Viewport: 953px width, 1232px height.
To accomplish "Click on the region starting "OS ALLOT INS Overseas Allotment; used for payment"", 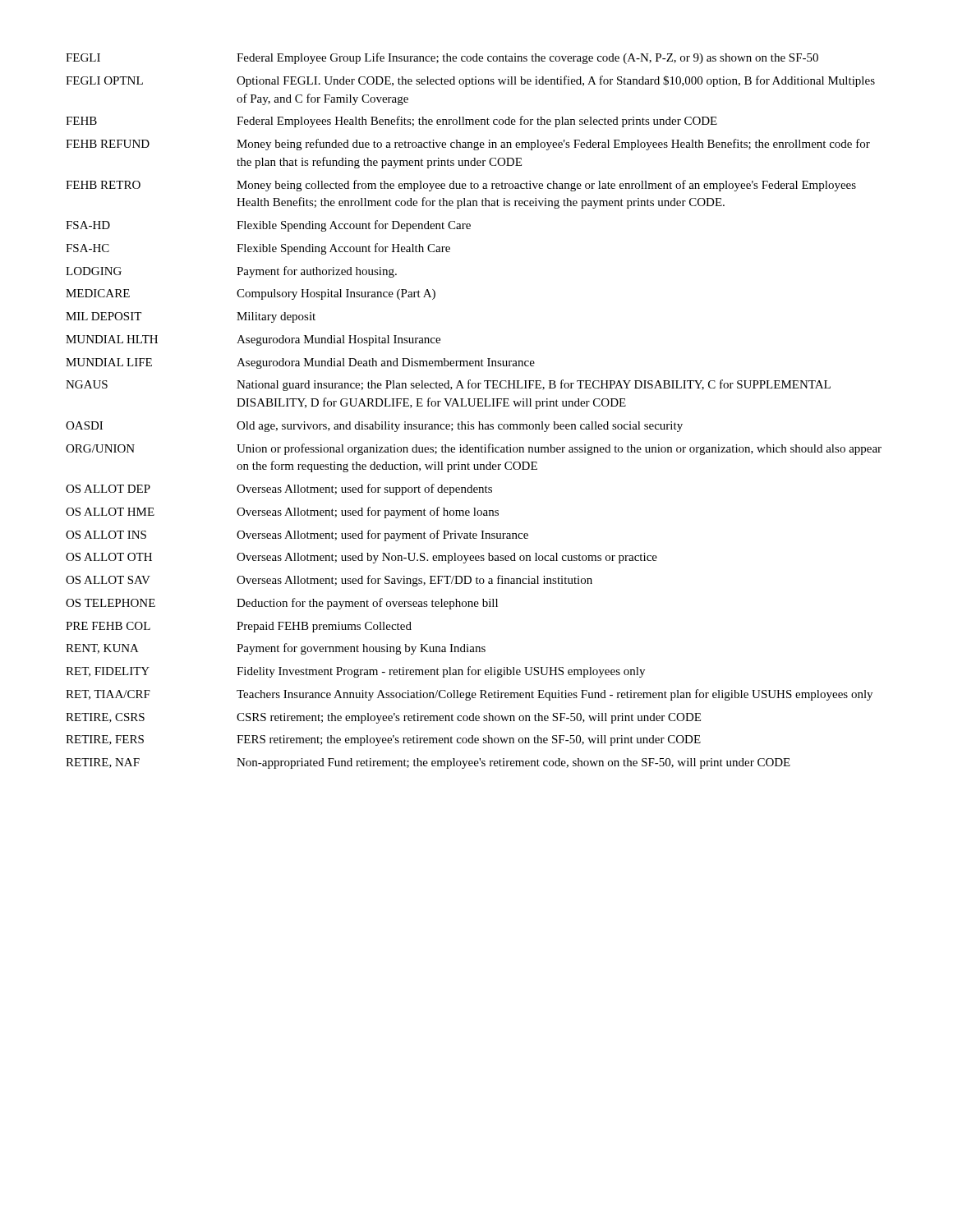I will coord(476,535).
